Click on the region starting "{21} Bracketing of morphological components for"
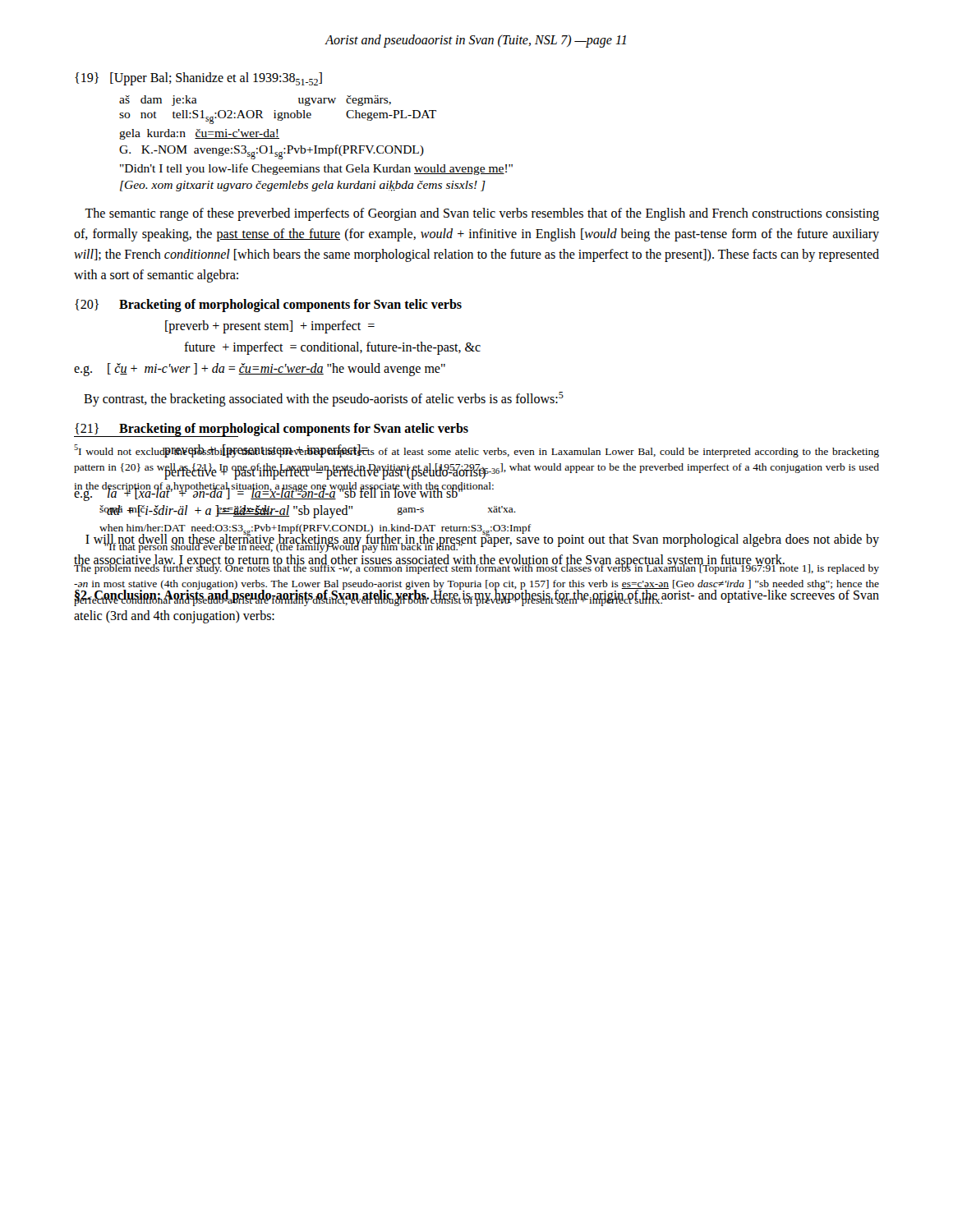The image size is (953, 1232). [271, 429]
